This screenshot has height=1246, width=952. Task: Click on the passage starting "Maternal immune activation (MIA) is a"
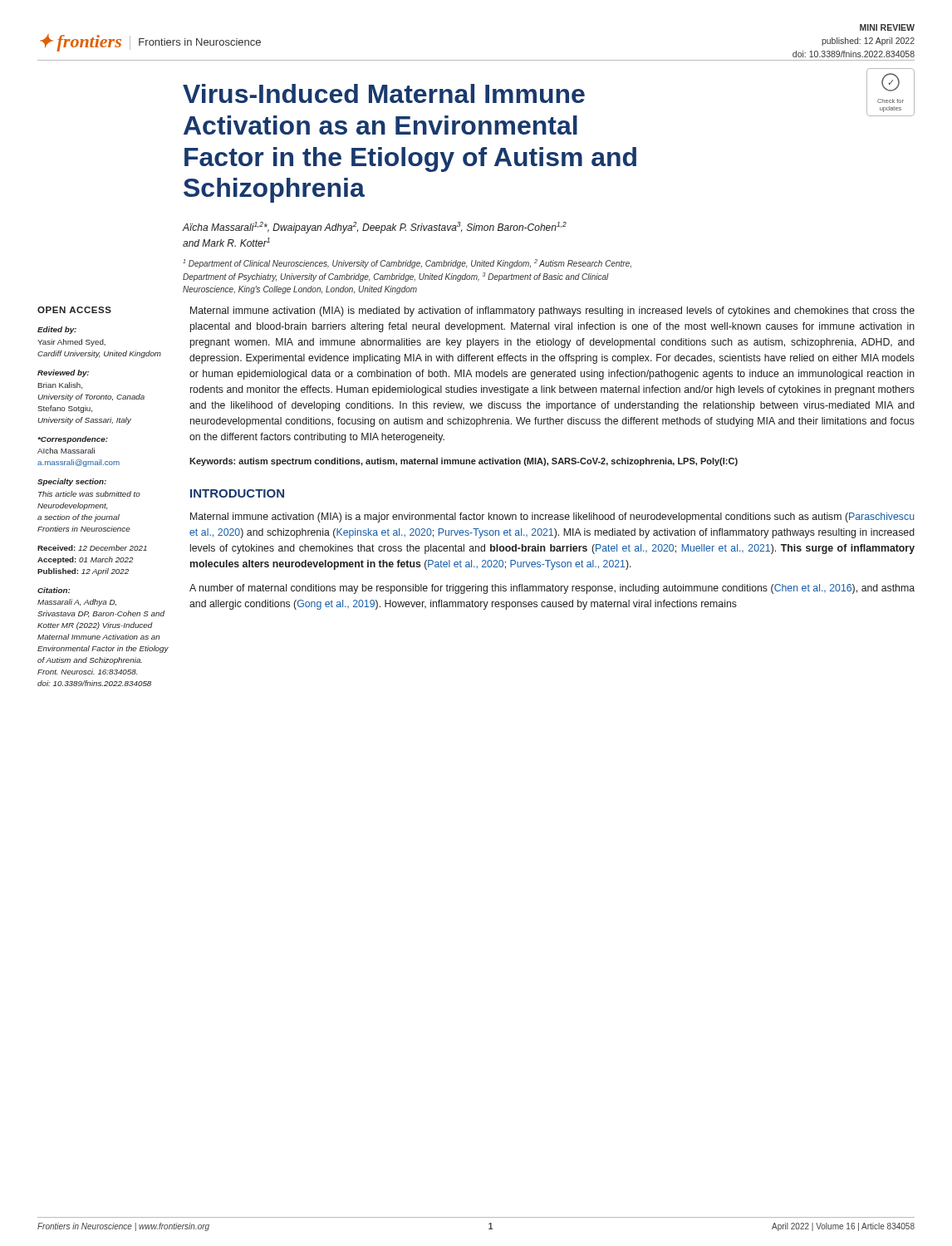(552, 540)
